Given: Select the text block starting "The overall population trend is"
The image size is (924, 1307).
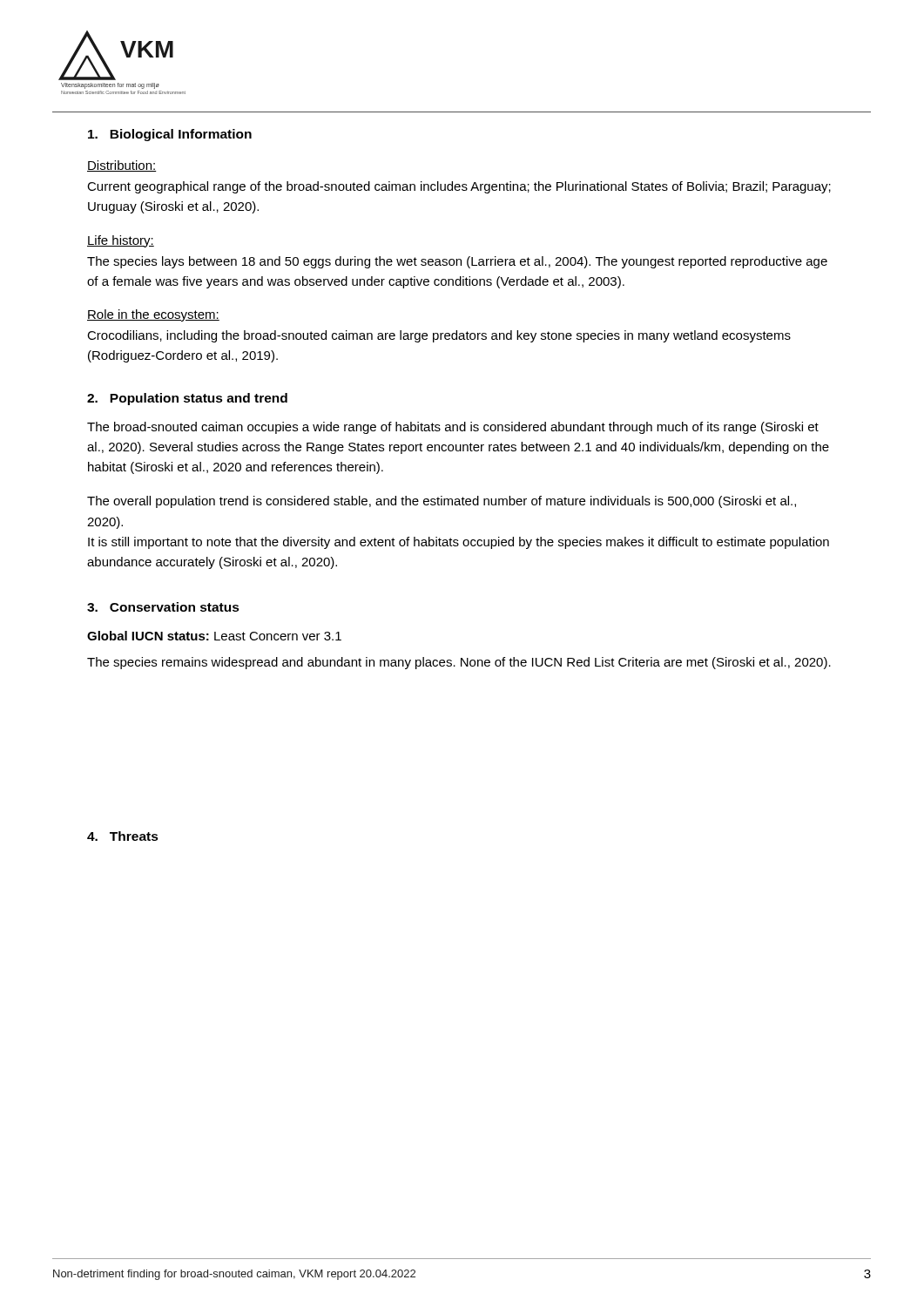Looking at the screenshot, I should click(458, 531).
